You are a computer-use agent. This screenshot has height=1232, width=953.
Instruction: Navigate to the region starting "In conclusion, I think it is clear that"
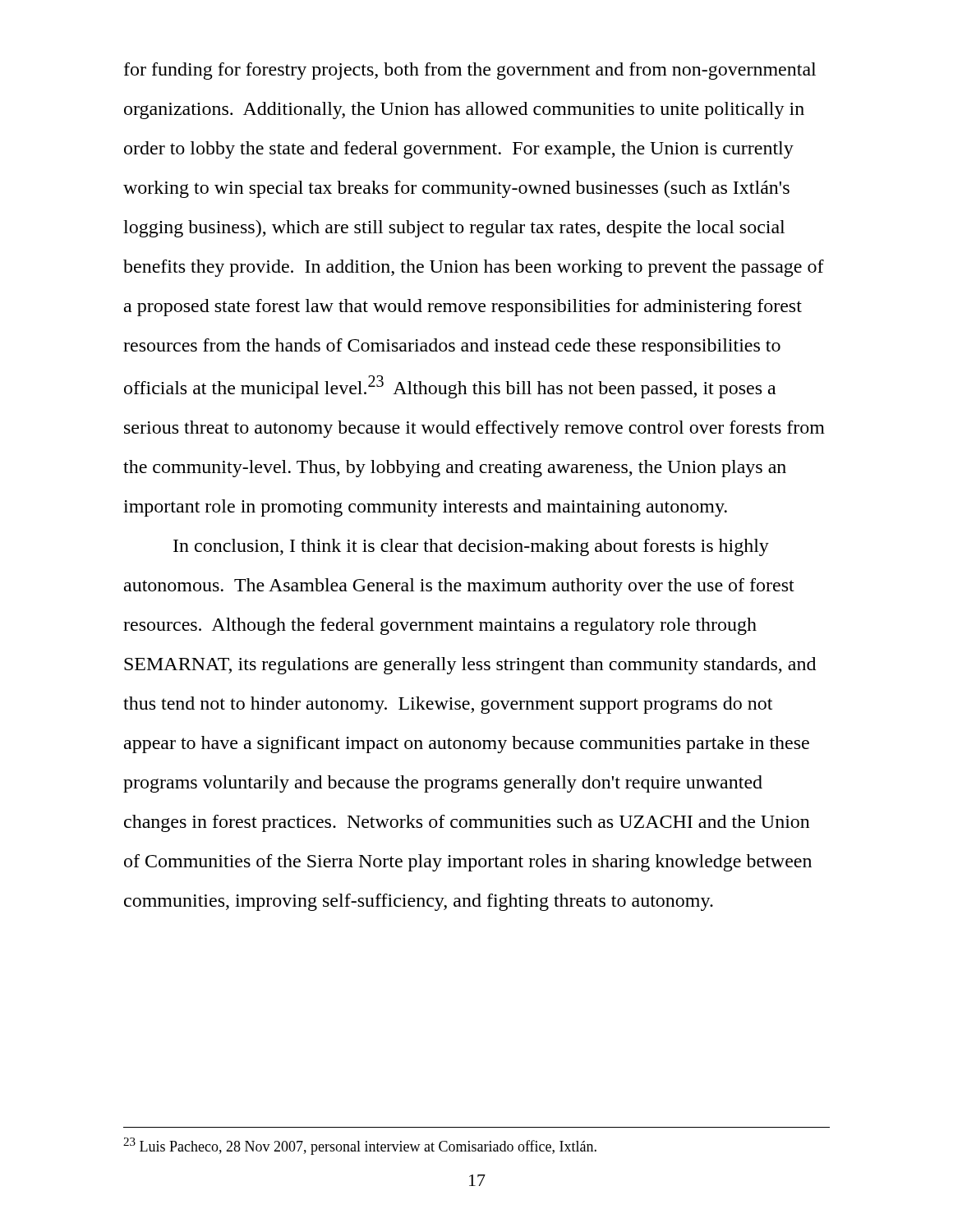click(470, 723)
